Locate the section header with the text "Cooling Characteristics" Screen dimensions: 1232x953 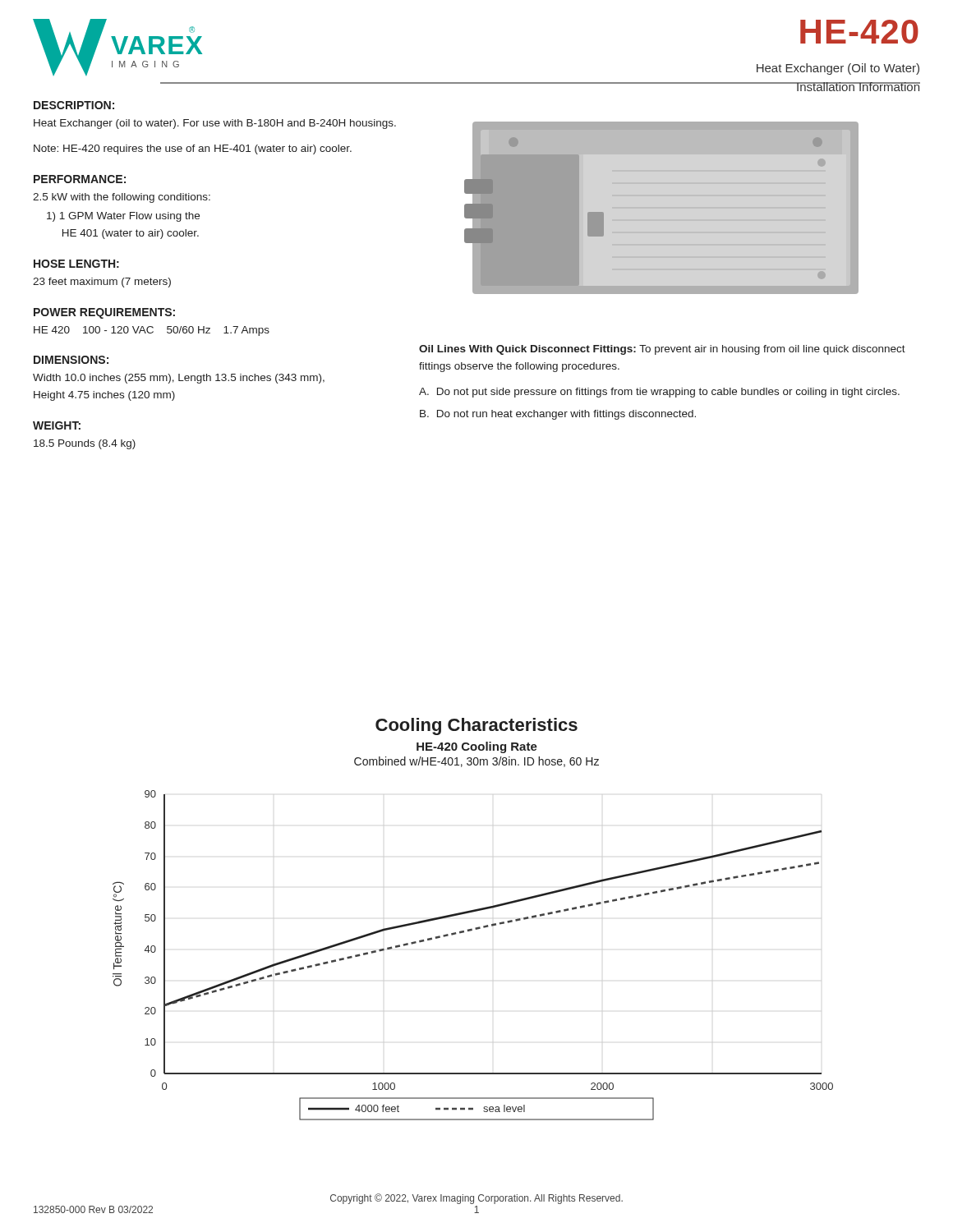[476, 725]
